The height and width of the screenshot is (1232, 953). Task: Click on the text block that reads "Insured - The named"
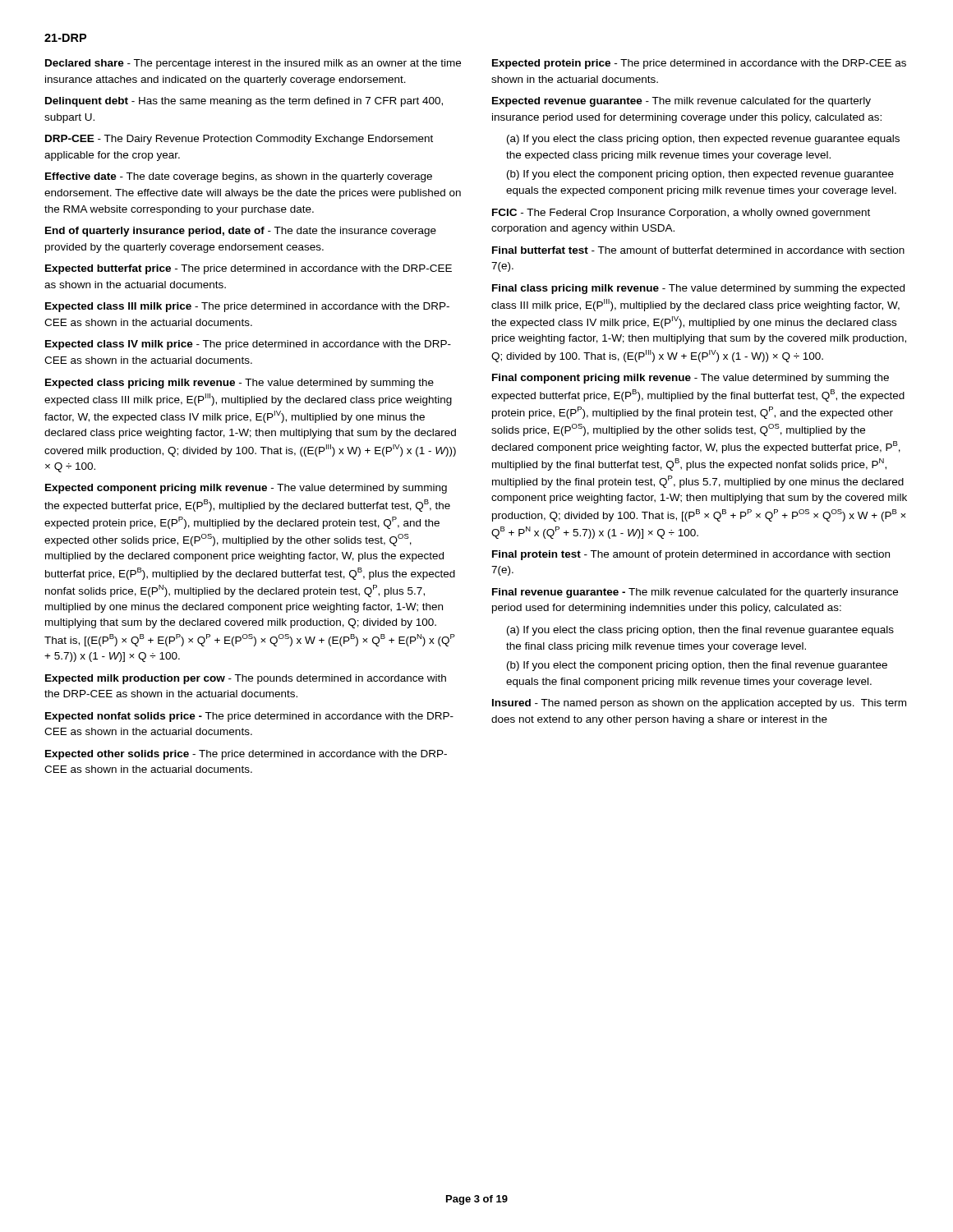(x=699, y=711)
